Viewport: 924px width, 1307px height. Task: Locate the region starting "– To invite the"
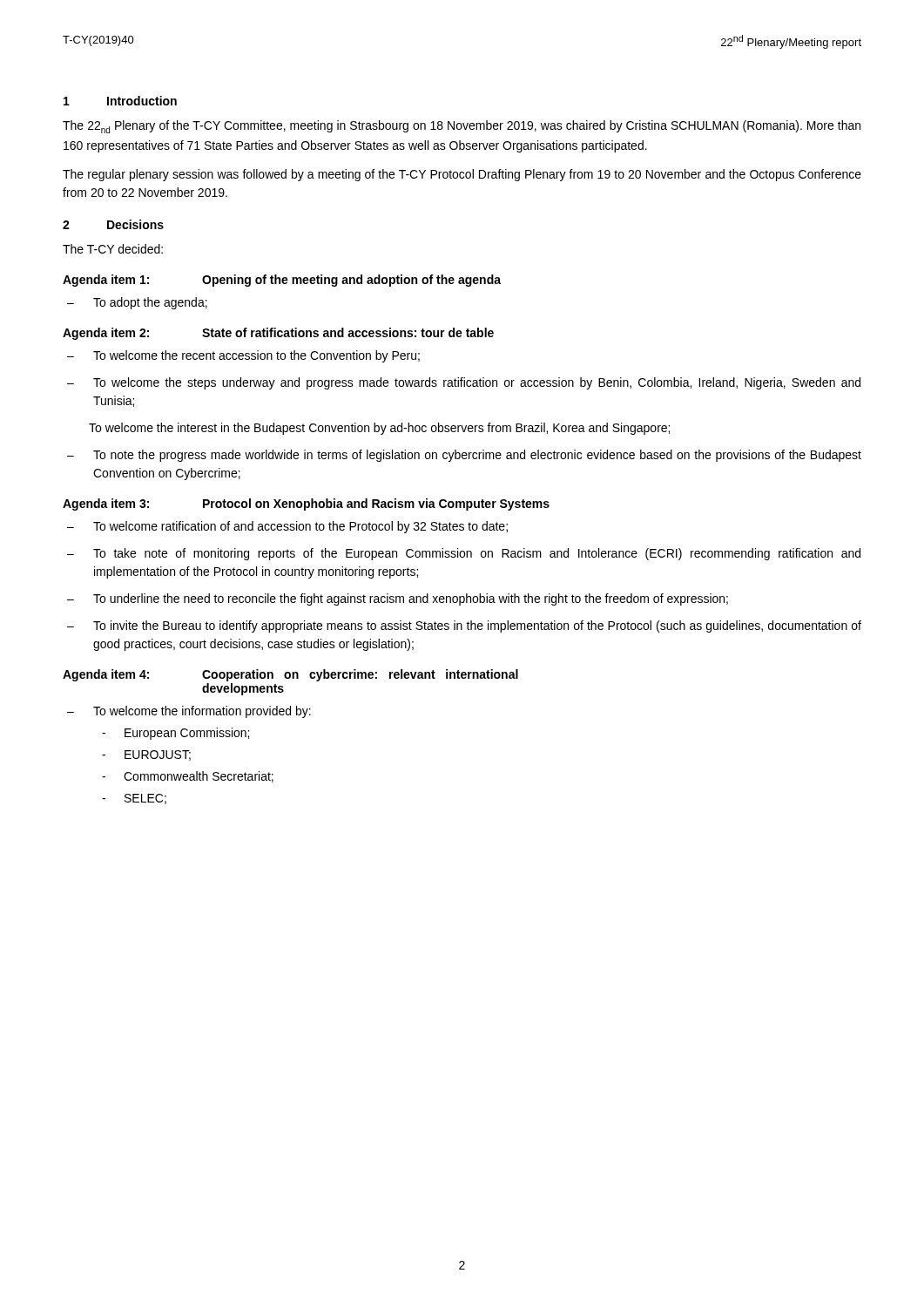coord(462,635)
